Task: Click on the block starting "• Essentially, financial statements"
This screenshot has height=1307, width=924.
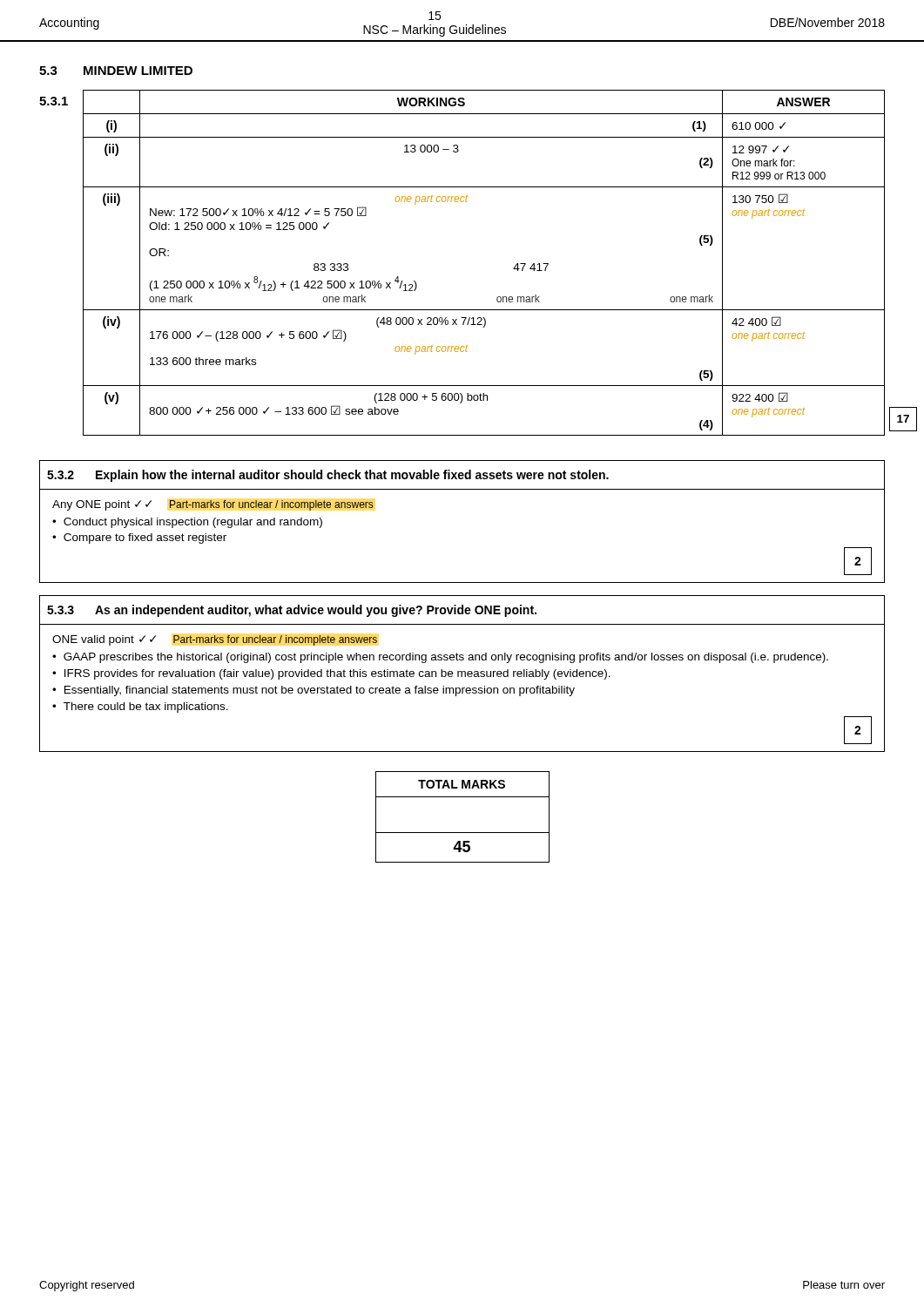Action: coord(314,690)
